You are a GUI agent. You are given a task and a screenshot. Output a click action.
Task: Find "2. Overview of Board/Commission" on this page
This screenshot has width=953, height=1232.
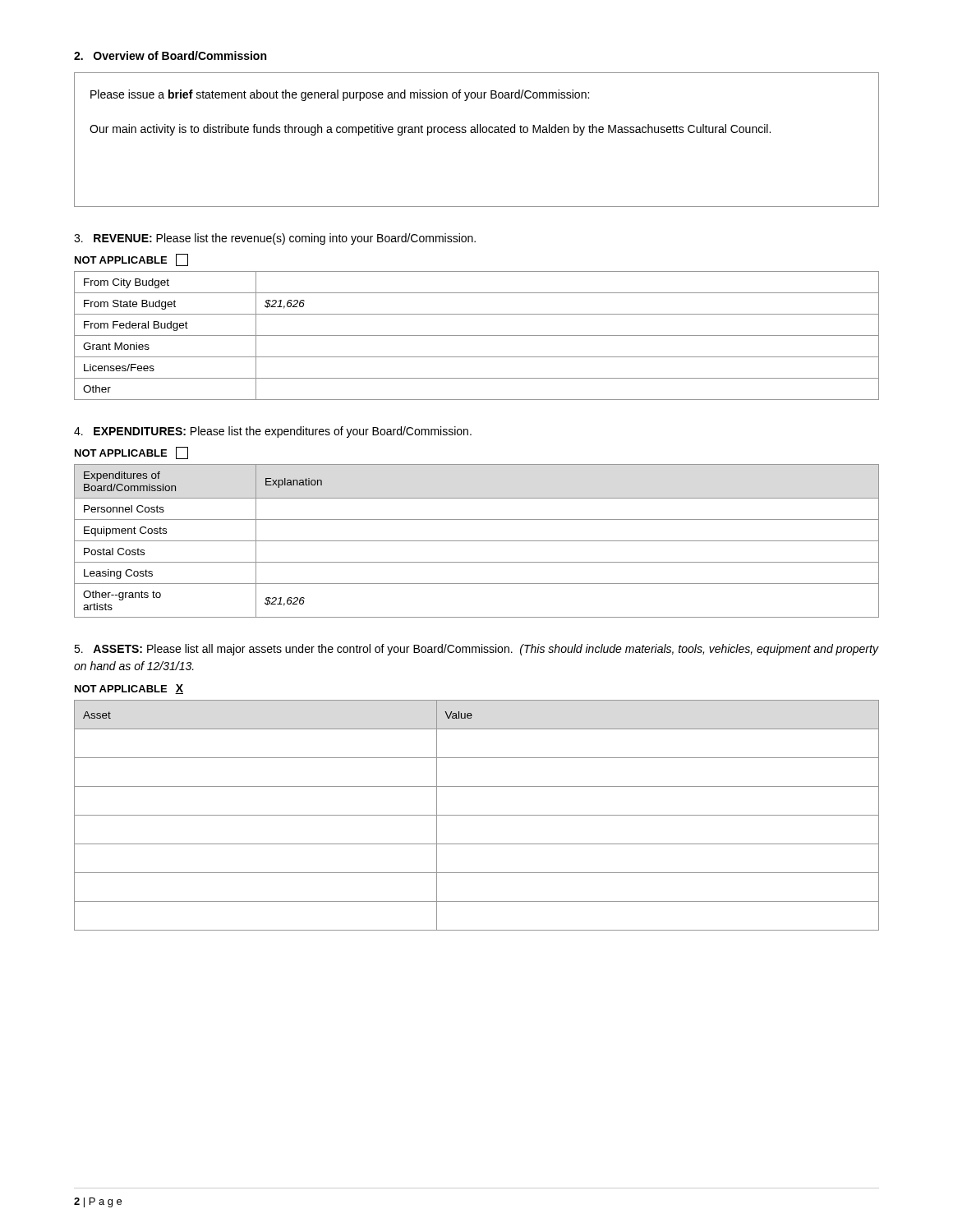click(x=170, y=56)
